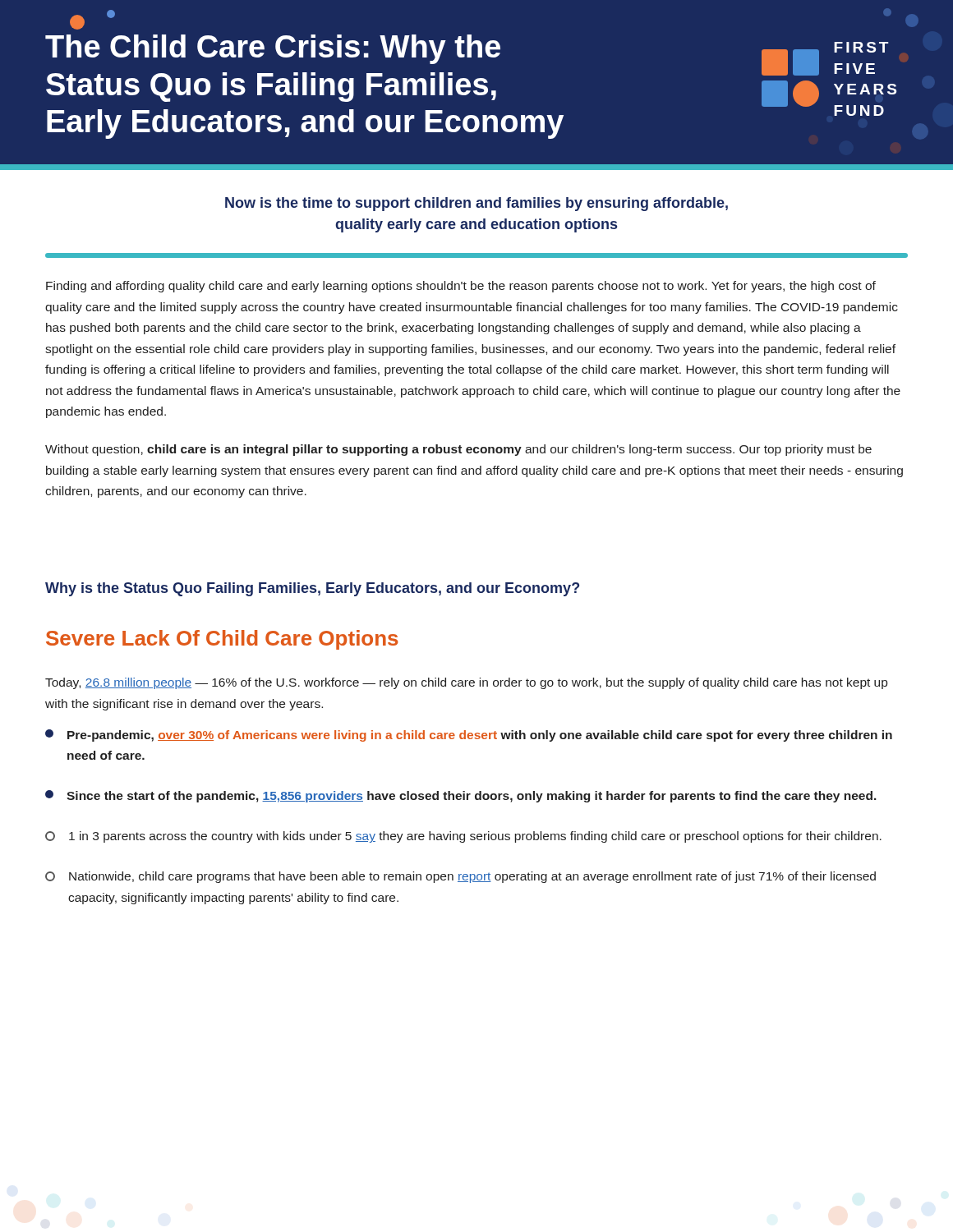Viewport: 953px width, 1232px height.
Task: Where is the passage that starts "Since the start of the pandemic,"?
Action: click(461, 796)
